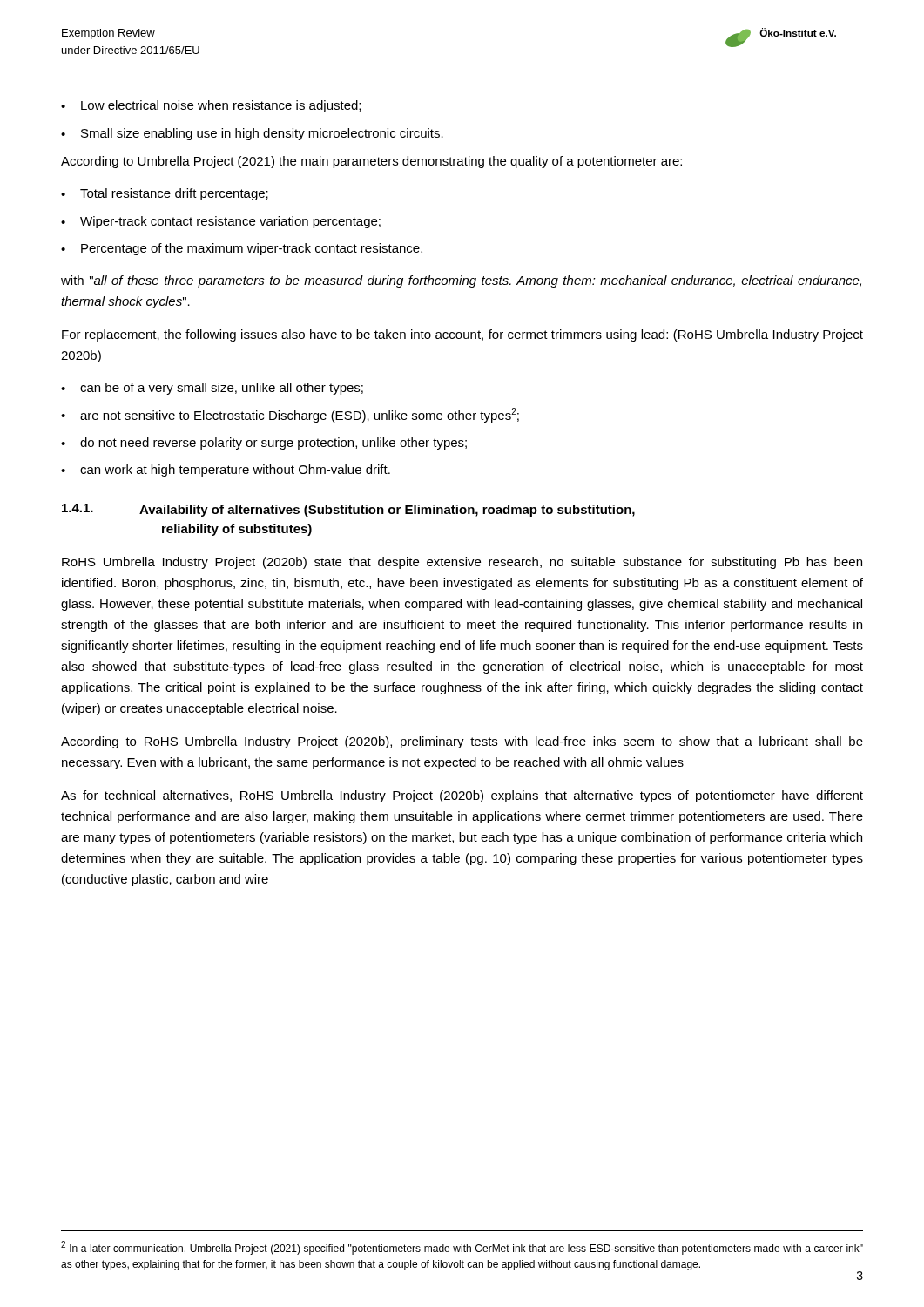This screenshot has width=924, height=1307.
Task: Click the passage that begins "According to RoHS Umbrella Industry Project (2020b),"
Action: coord(462,751)
